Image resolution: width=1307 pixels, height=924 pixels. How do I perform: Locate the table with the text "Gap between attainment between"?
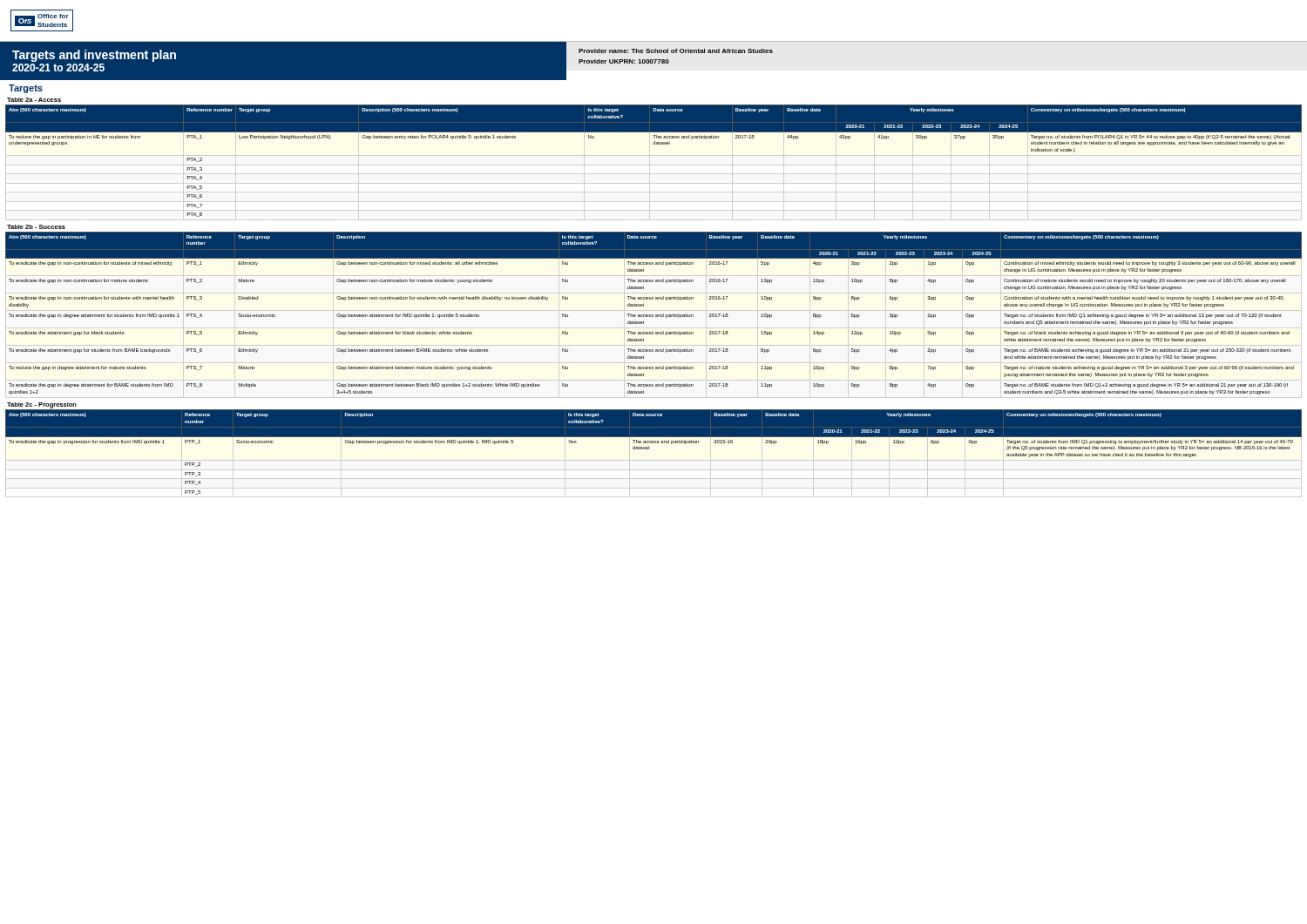coord(654,315)
